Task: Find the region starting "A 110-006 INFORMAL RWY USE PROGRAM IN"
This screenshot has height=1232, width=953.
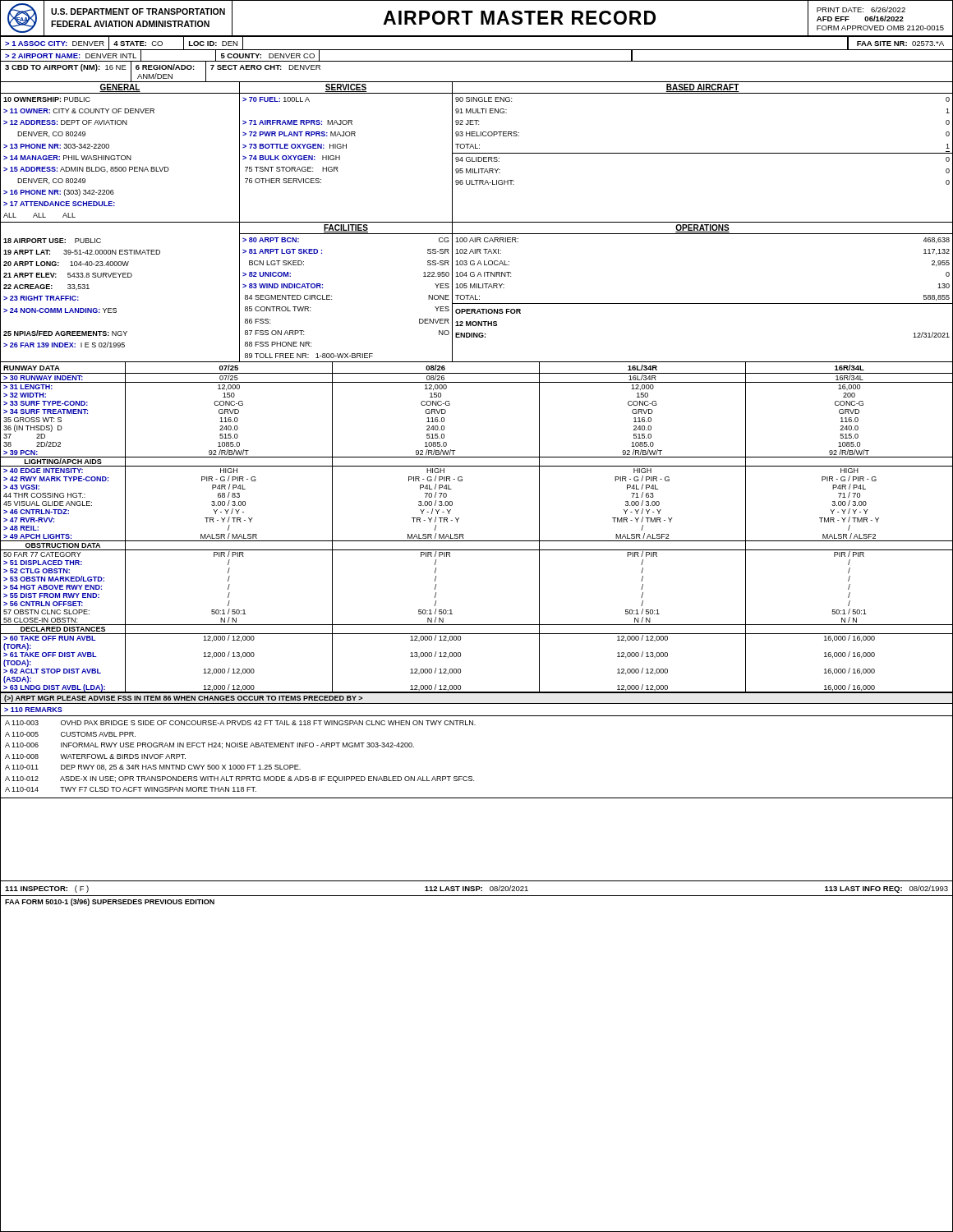Action: pos(210,746)
